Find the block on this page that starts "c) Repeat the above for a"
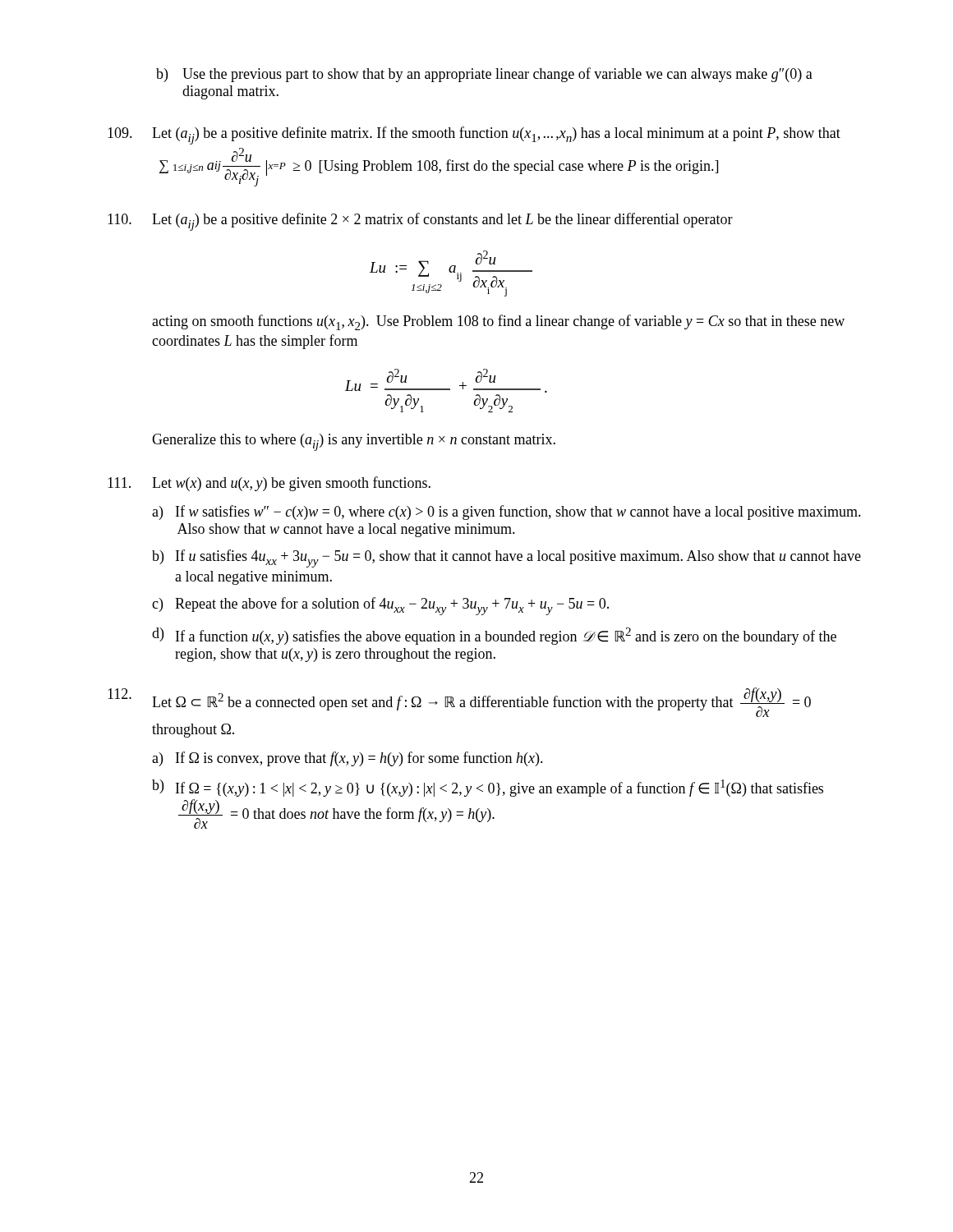 click(x=381, y=605)
